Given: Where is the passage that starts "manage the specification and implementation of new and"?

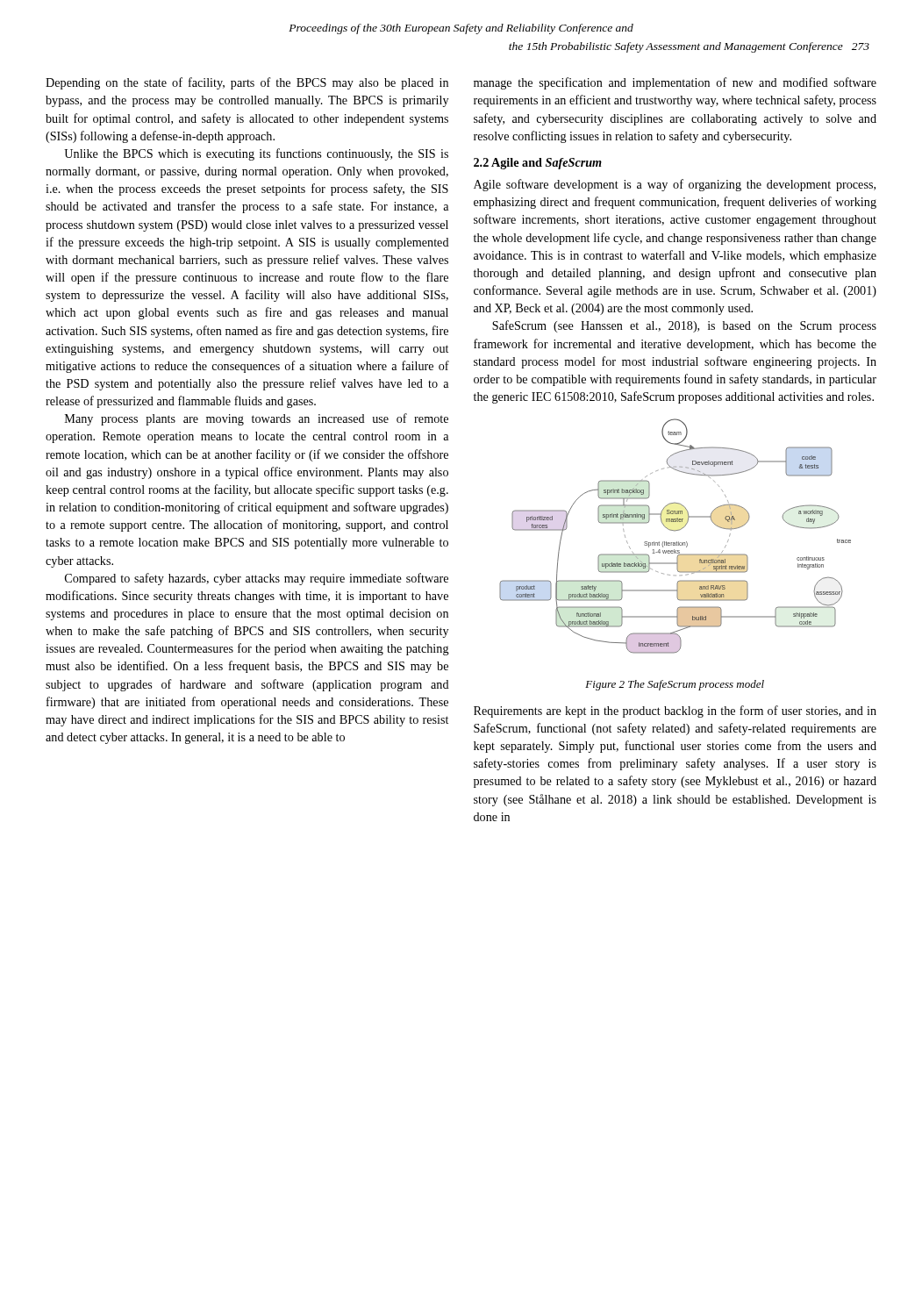Looking at the screenshot, I should click(675, 109).
